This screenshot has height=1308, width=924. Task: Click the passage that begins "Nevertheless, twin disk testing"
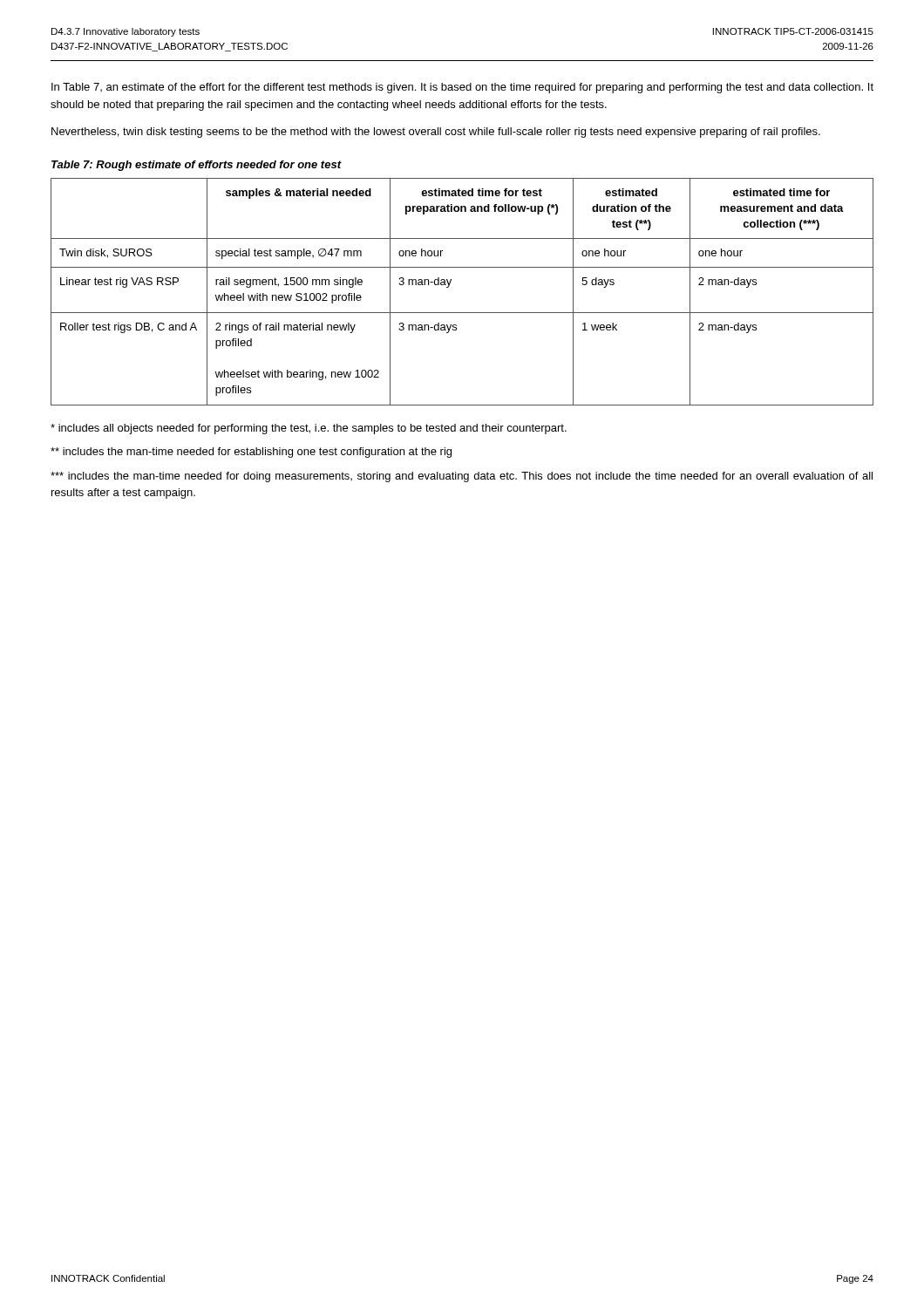(x=462, y=131)
